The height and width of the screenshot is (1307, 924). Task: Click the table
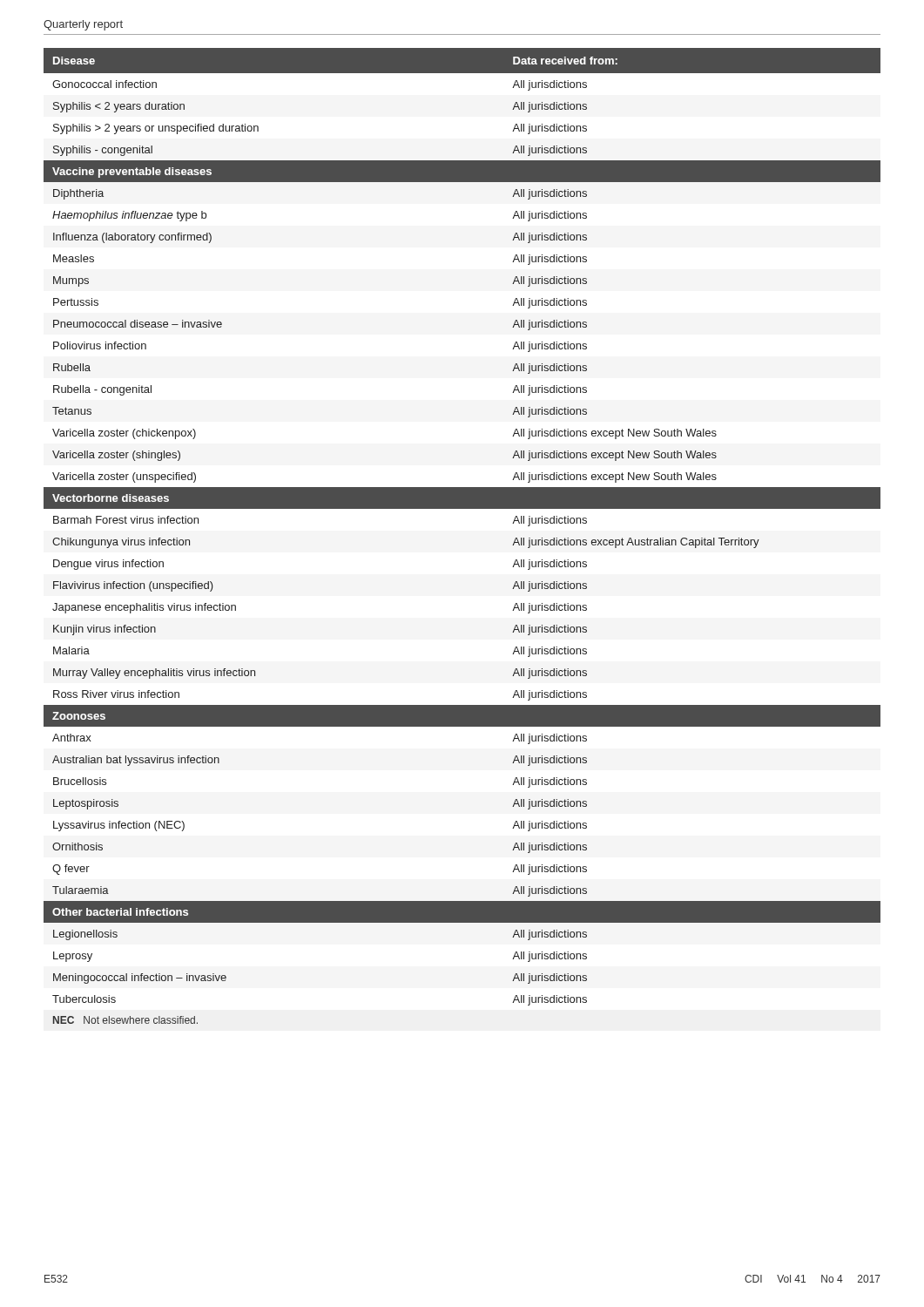click(462, 539)
